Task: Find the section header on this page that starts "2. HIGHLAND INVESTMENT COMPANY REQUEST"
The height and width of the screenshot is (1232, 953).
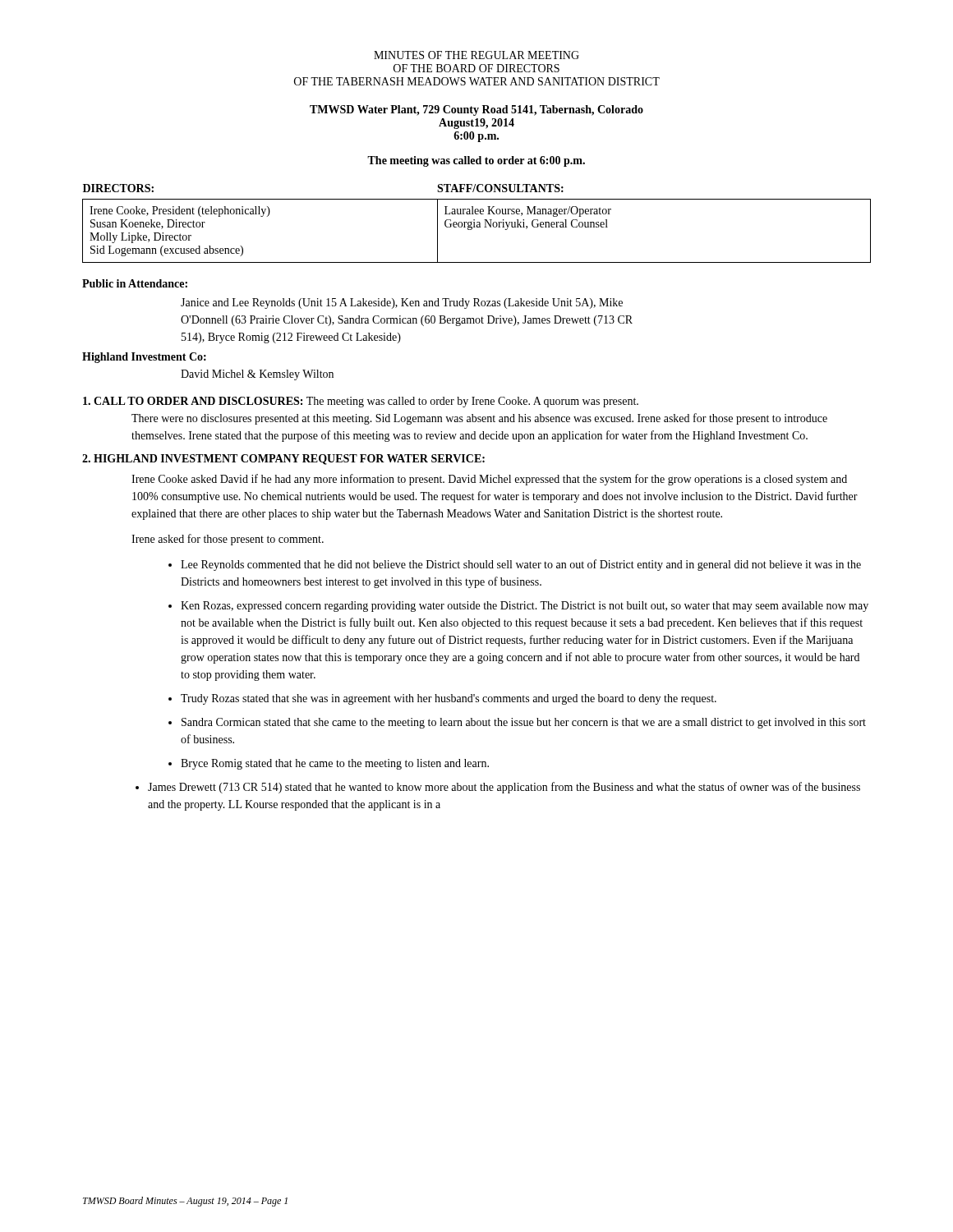Action: 284,459
